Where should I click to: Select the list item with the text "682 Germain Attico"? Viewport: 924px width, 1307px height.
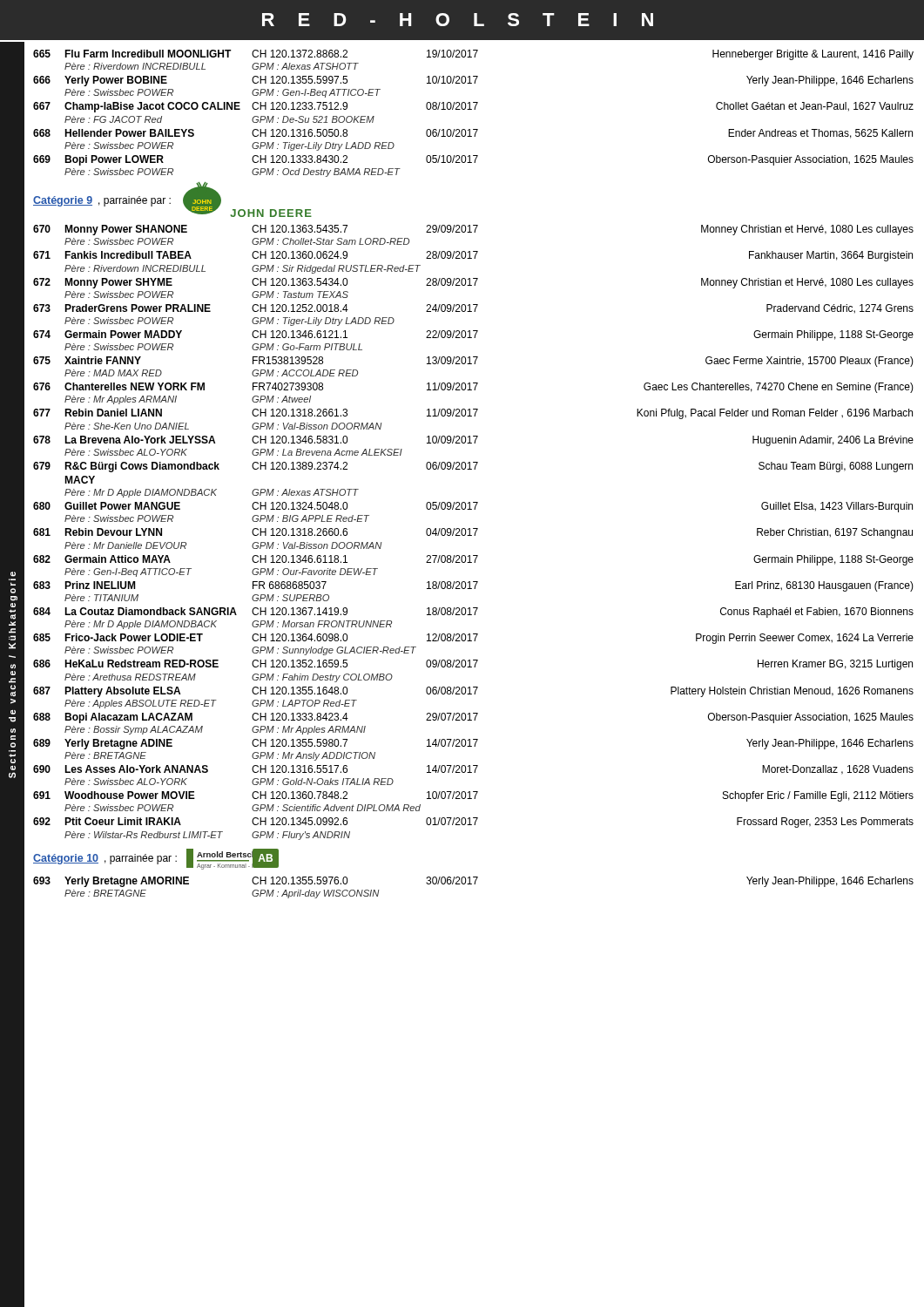click(x=475, y=559)
